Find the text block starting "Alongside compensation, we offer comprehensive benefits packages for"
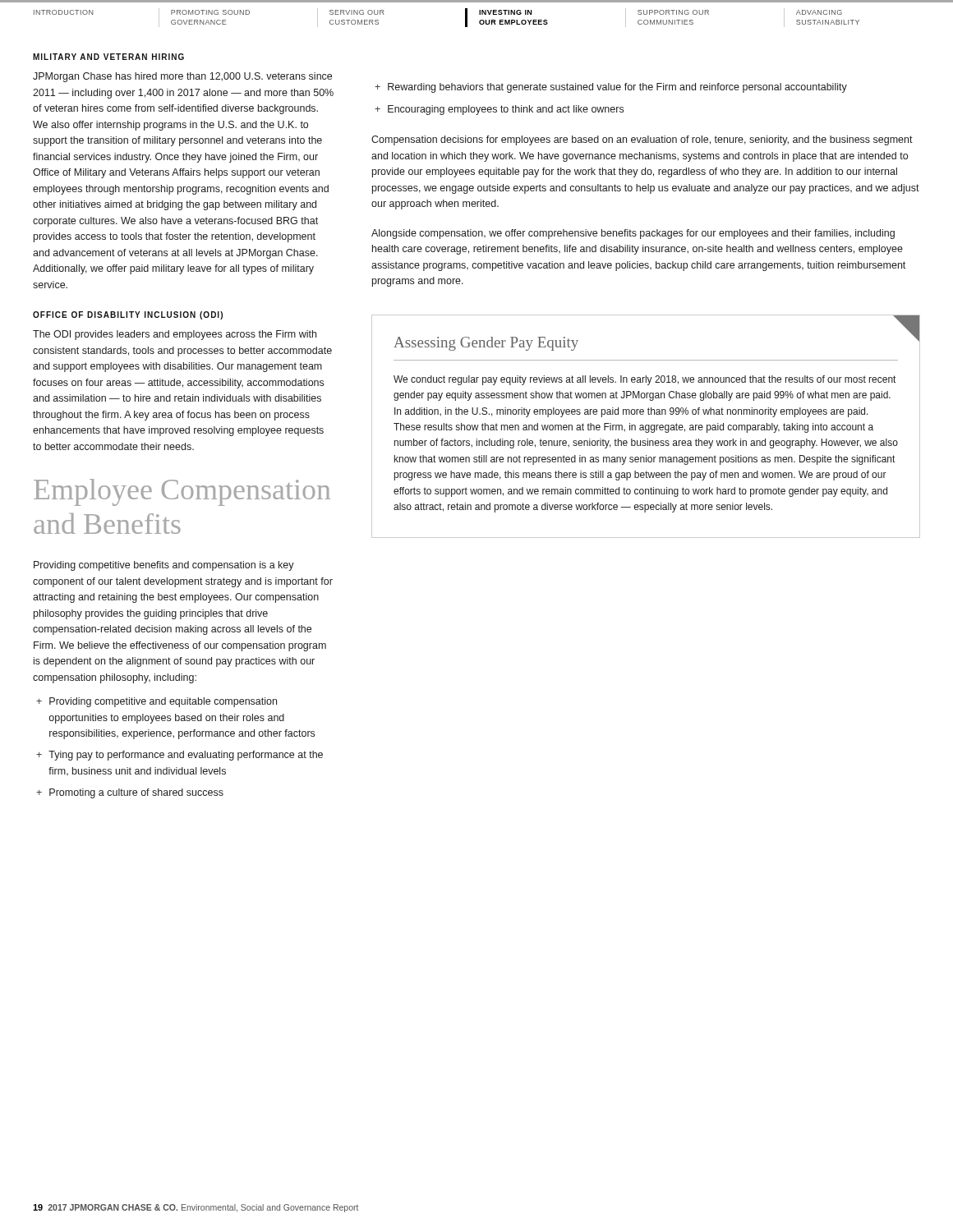 point(639,257)
